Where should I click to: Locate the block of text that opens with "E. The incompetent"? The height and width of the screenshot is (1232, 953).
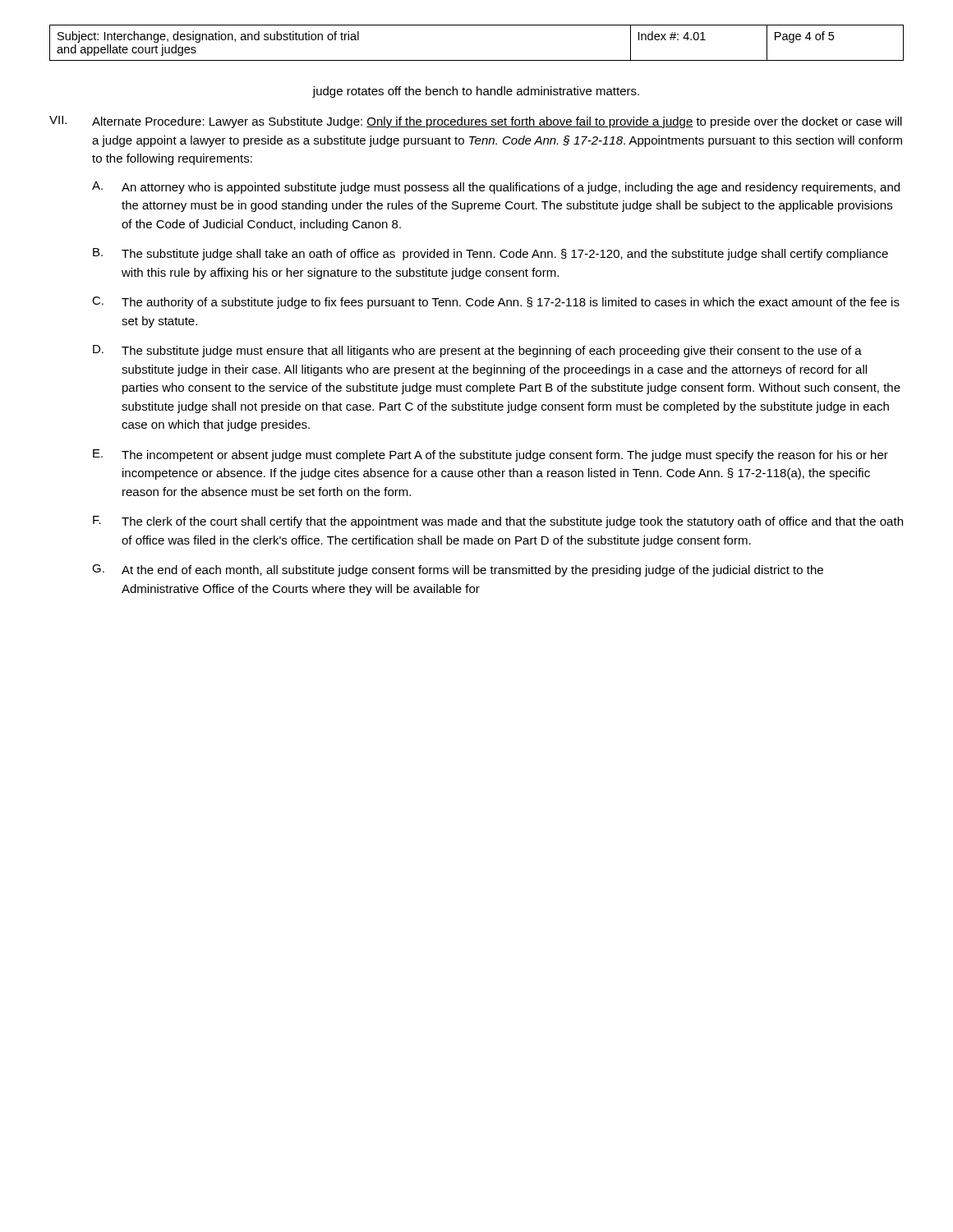pyautogui.click(x=498, y=473)
